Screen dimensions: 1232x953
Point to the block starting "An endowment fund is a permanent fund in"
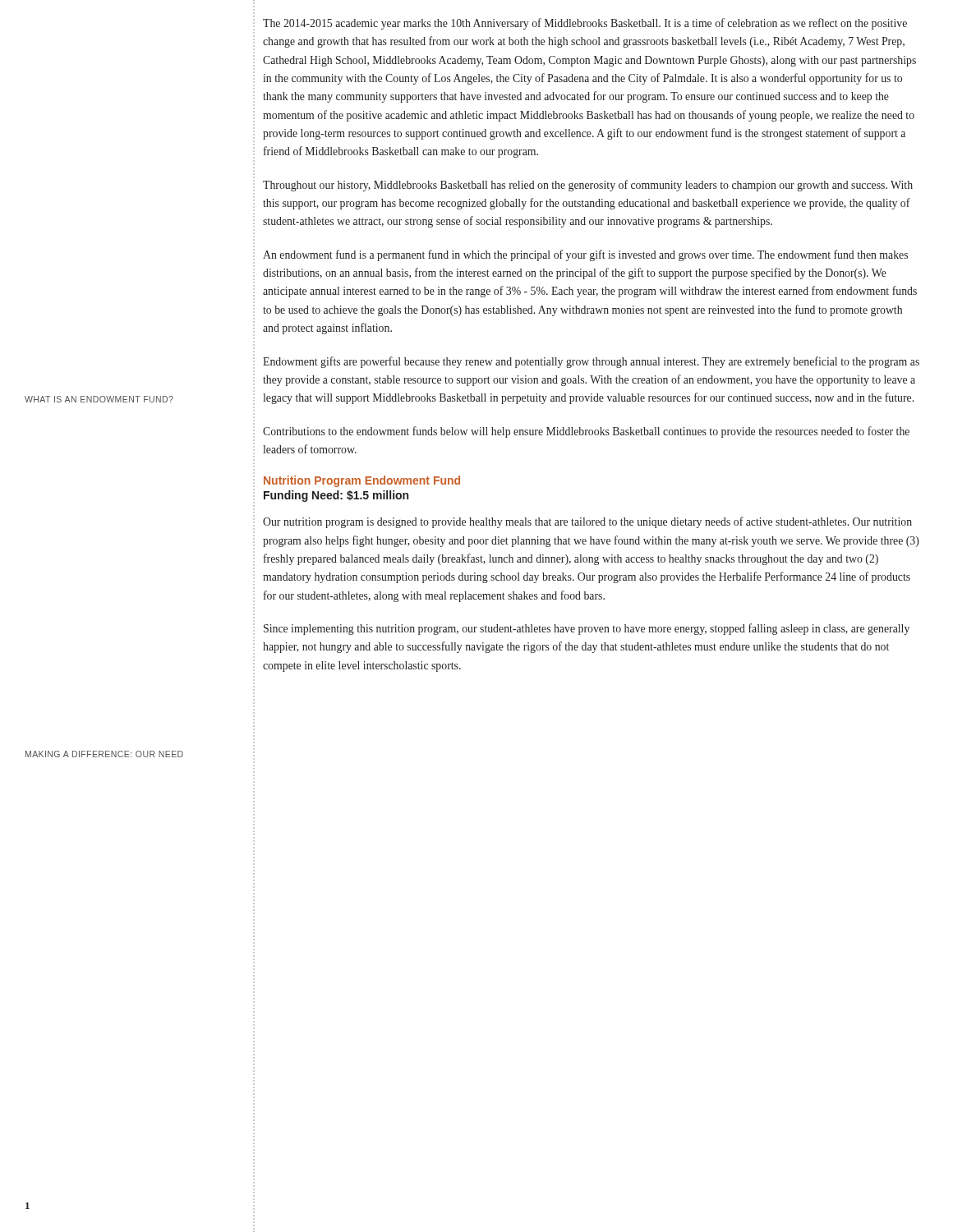point(590,292)
